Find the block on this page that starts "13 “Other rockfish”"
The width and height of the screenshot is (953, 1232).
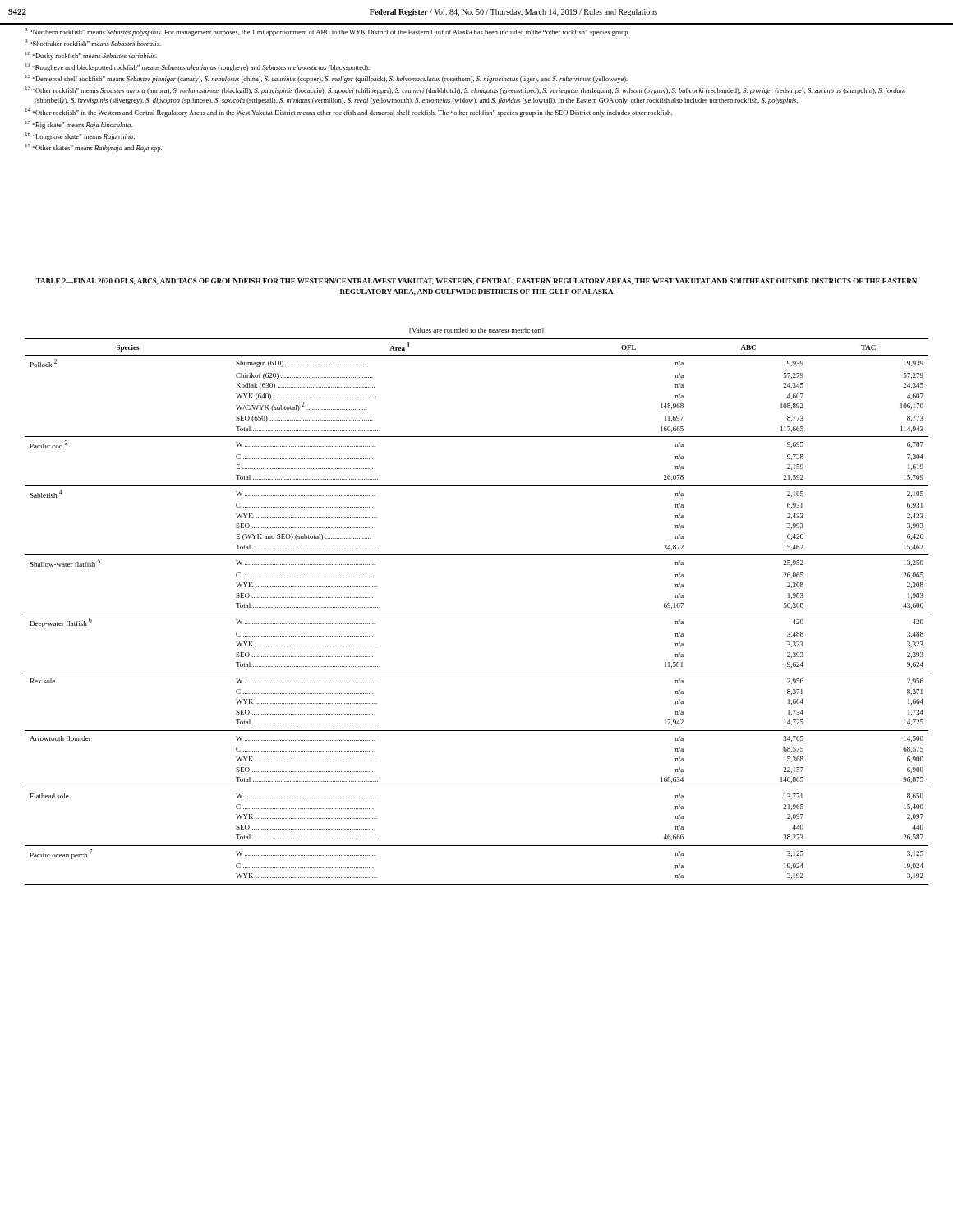click(465, 95)
